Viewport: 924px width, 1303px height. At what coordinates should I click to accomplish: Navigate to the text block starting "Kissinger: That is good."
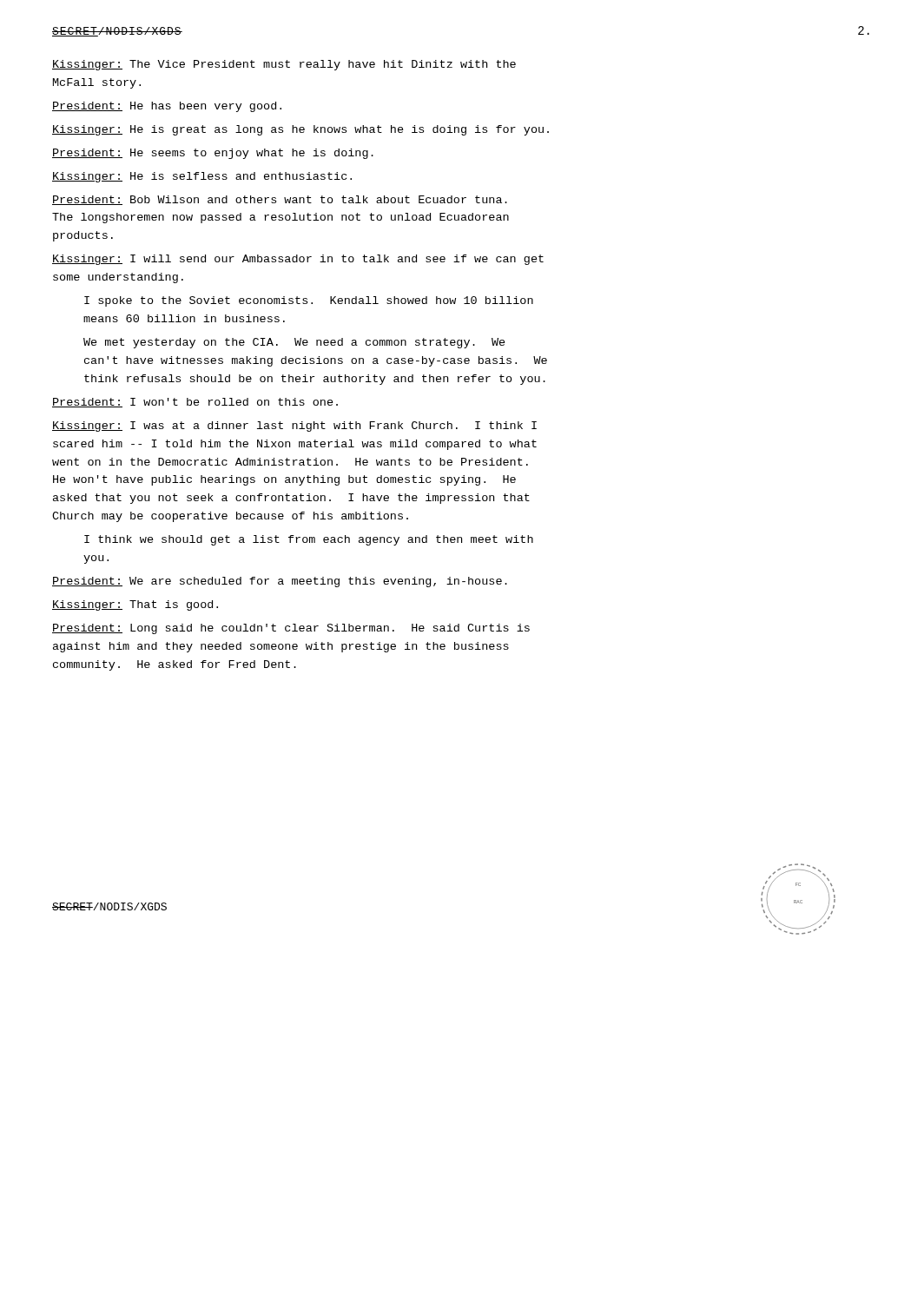pyautogui.click(x=137, y=605)
